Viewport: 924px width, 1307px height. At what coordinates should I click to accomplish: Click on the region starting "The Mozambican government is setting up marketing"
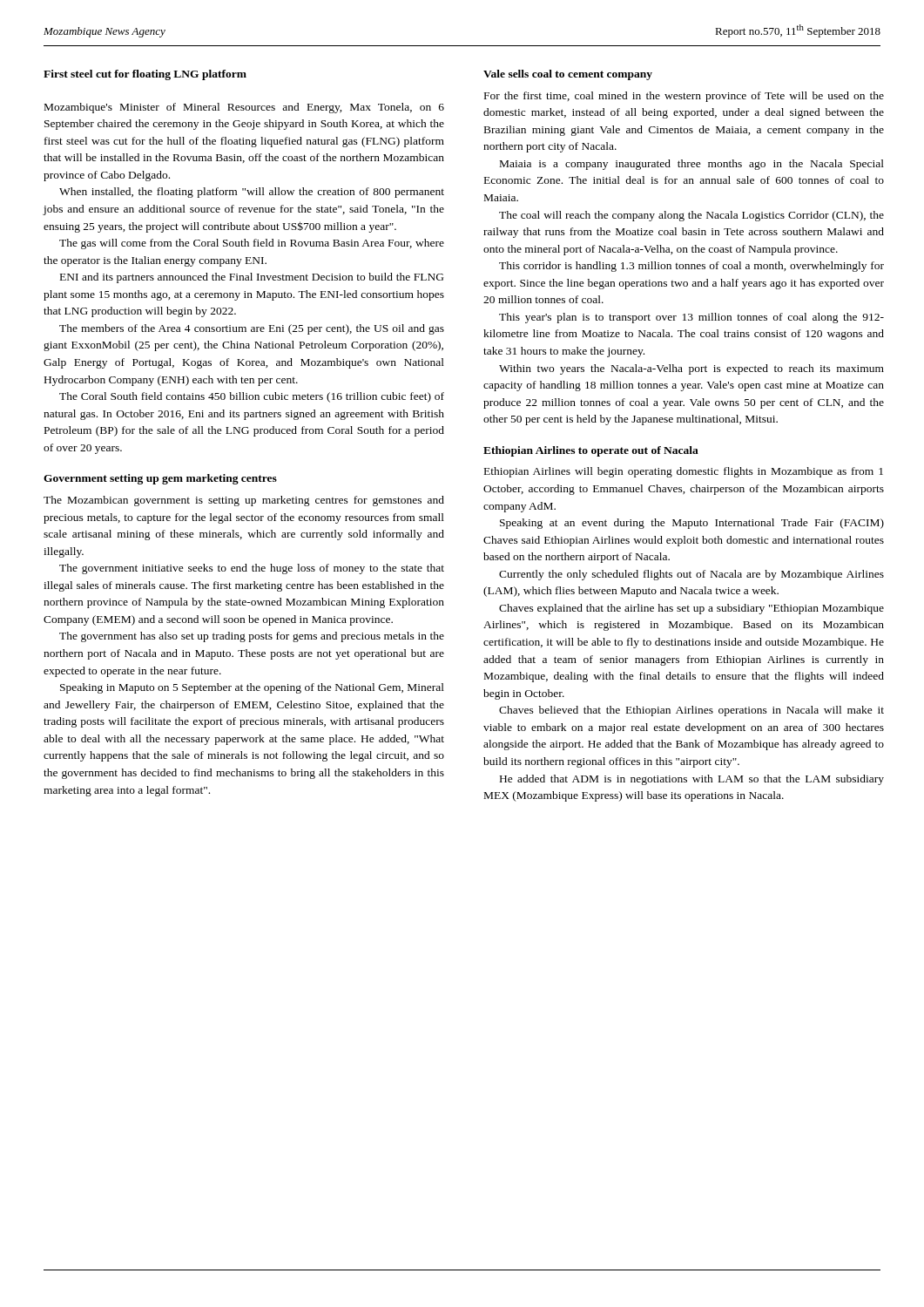244,645
